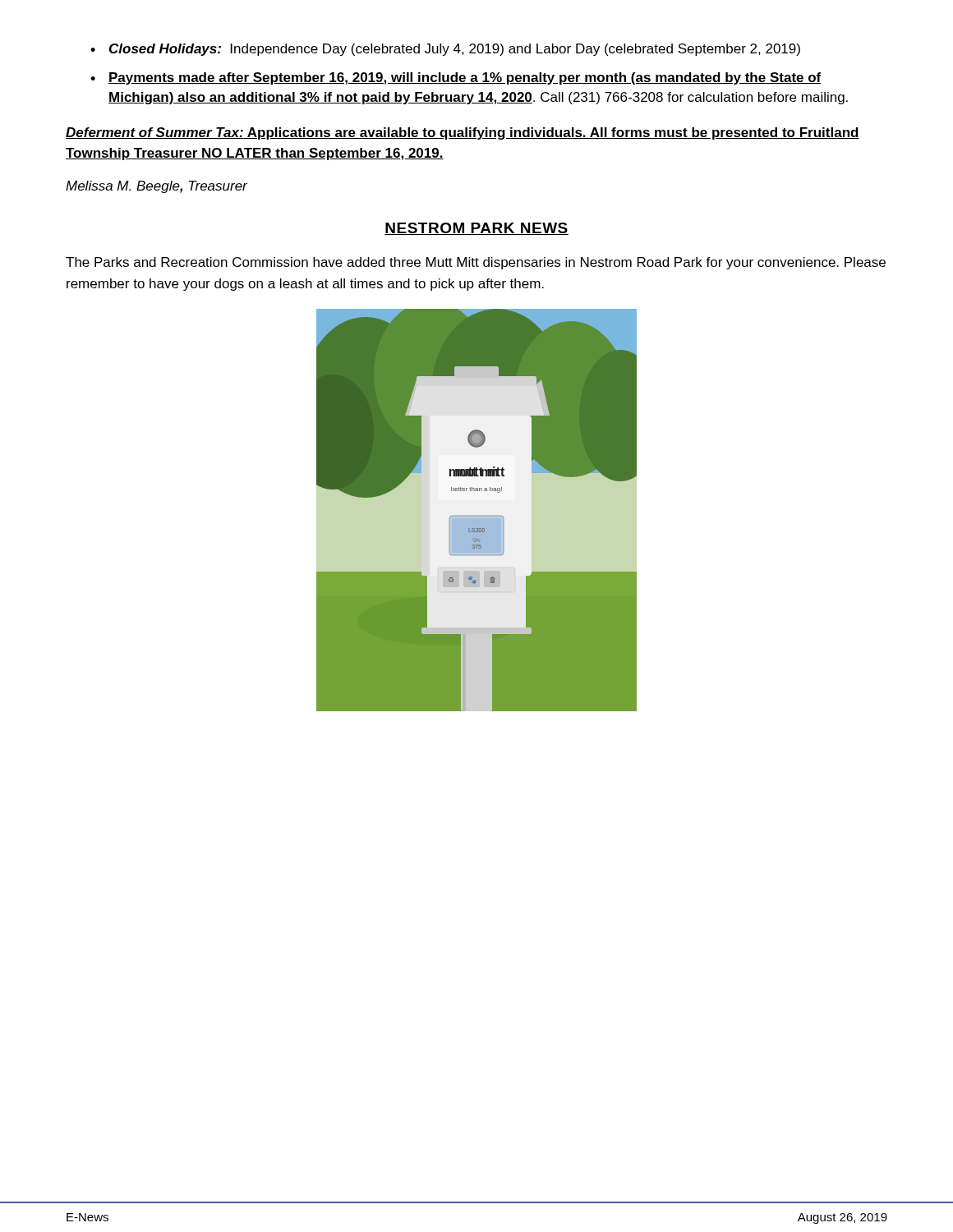
Task: Select the block starting "Payments made after September 16, 2019, will"
Action: point(479,87)
